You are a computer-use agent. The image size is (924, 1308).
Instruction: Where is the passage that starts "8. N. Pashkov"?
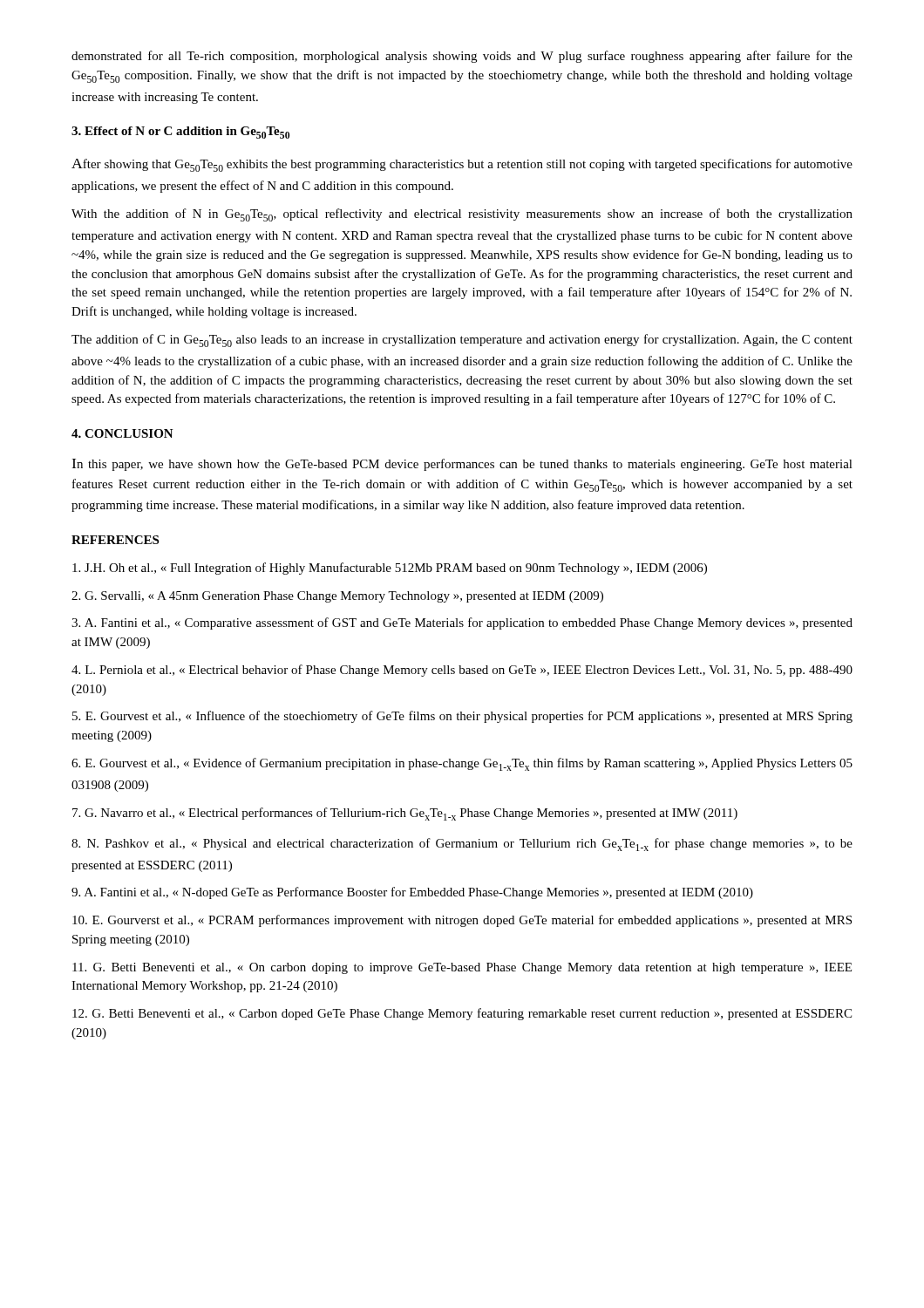point(462,855)
